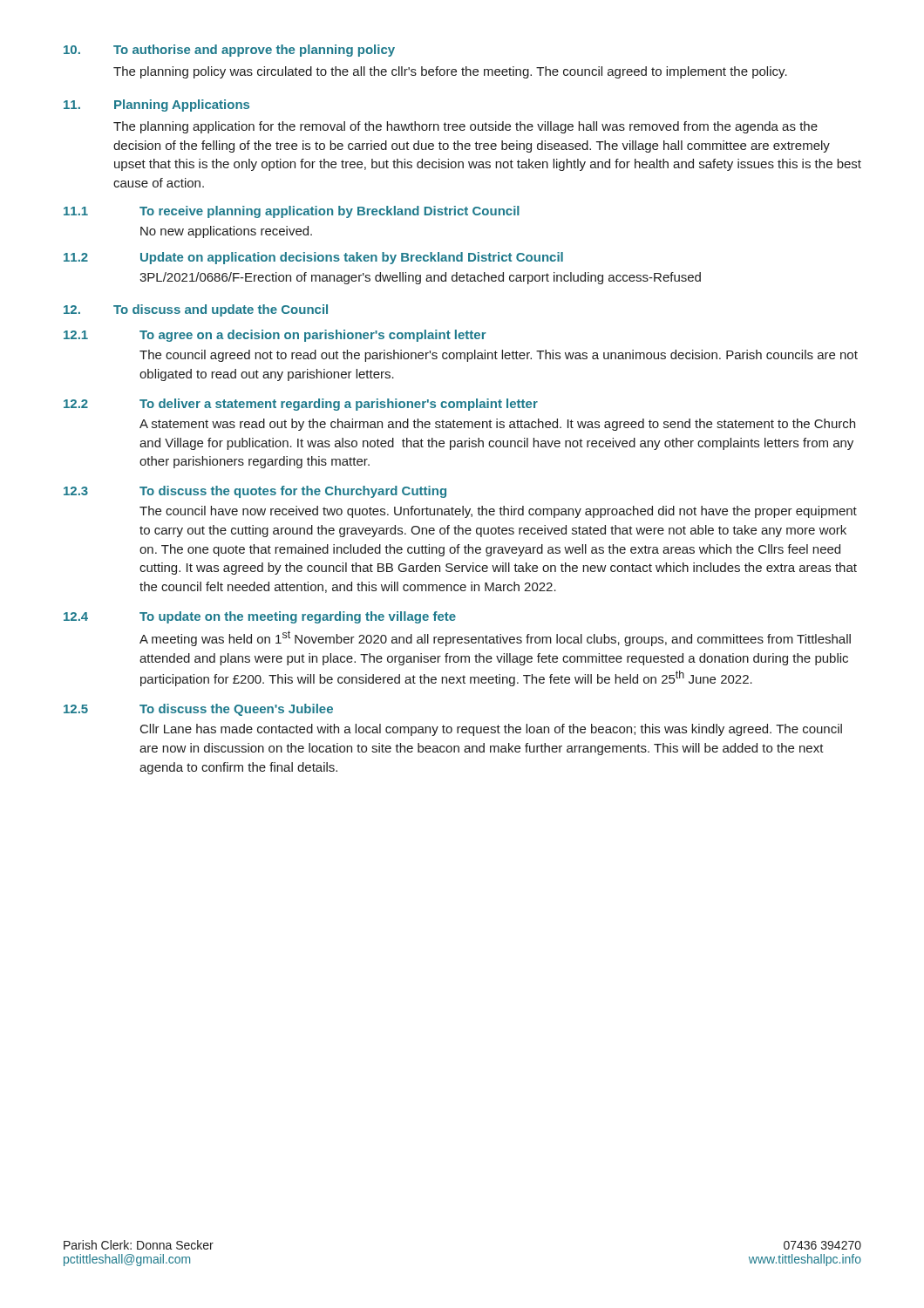
Task: Find the passage starting "The council have now received"
Action: point(462,549)
